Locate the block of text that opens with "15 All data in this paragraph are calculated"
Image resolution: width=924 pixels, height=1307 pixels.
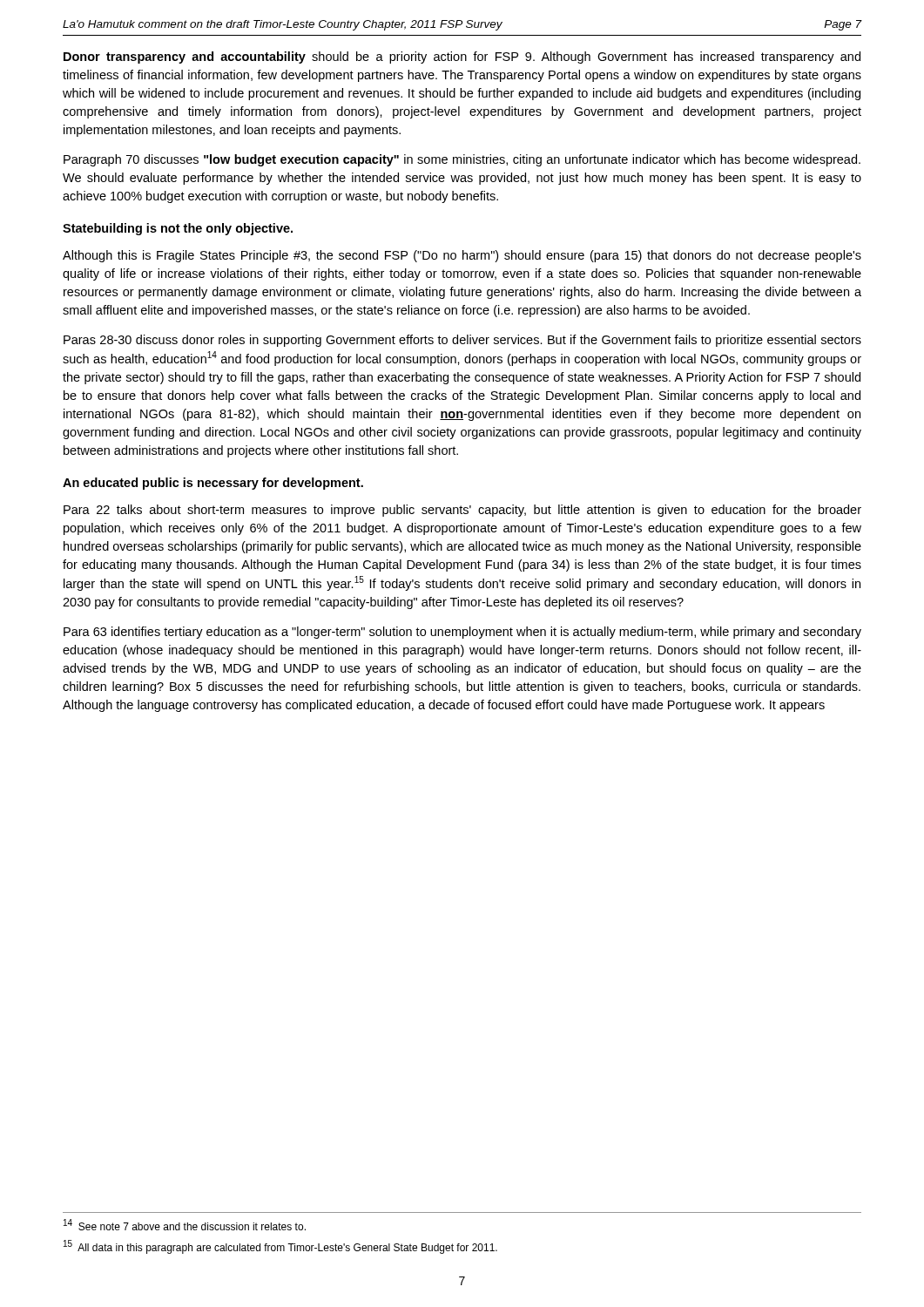(x=280, y=1247)
